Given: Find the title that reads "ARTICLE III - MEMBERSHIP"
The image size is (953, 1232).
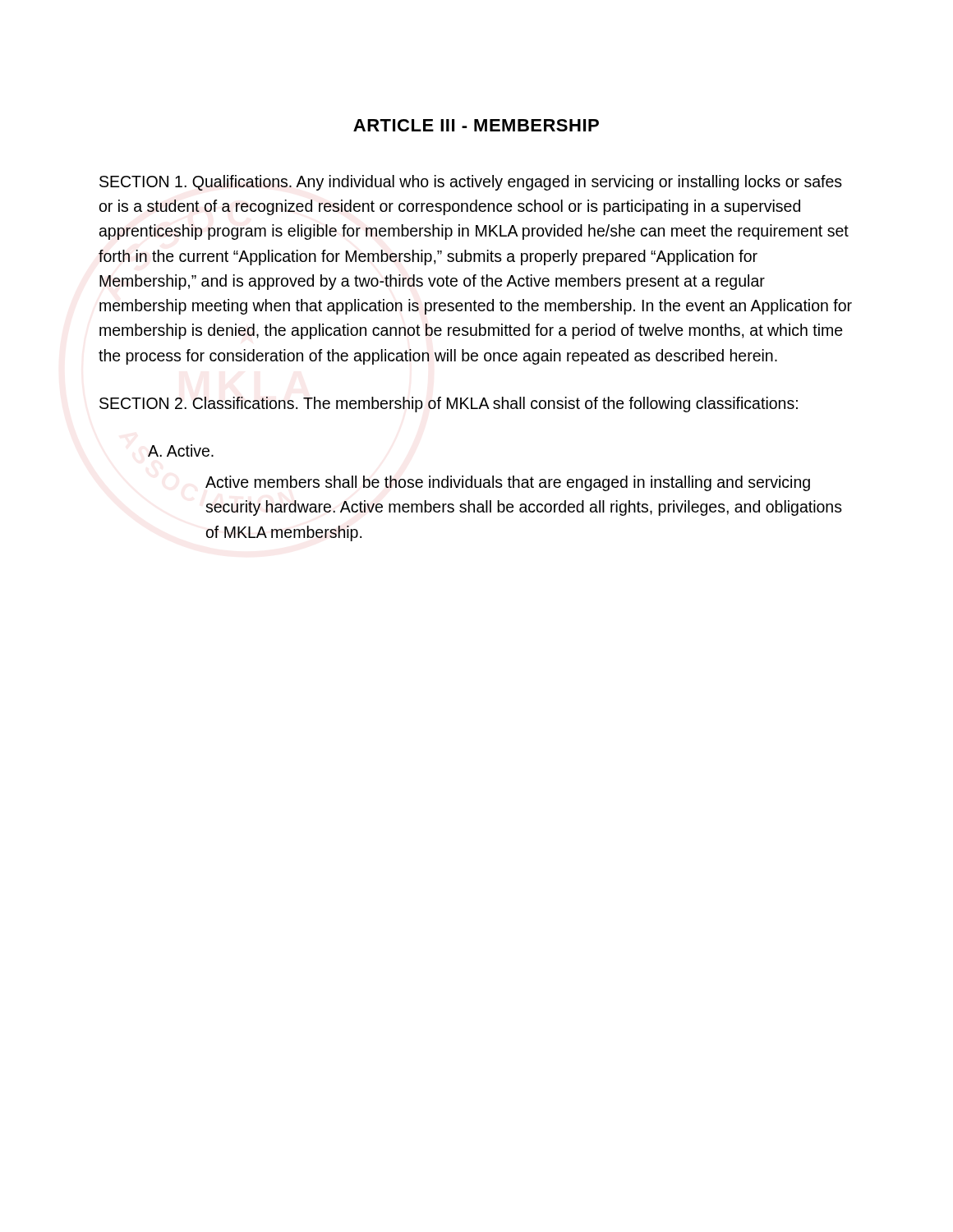Looking at the screenshot, I should (x=476, y=125).
